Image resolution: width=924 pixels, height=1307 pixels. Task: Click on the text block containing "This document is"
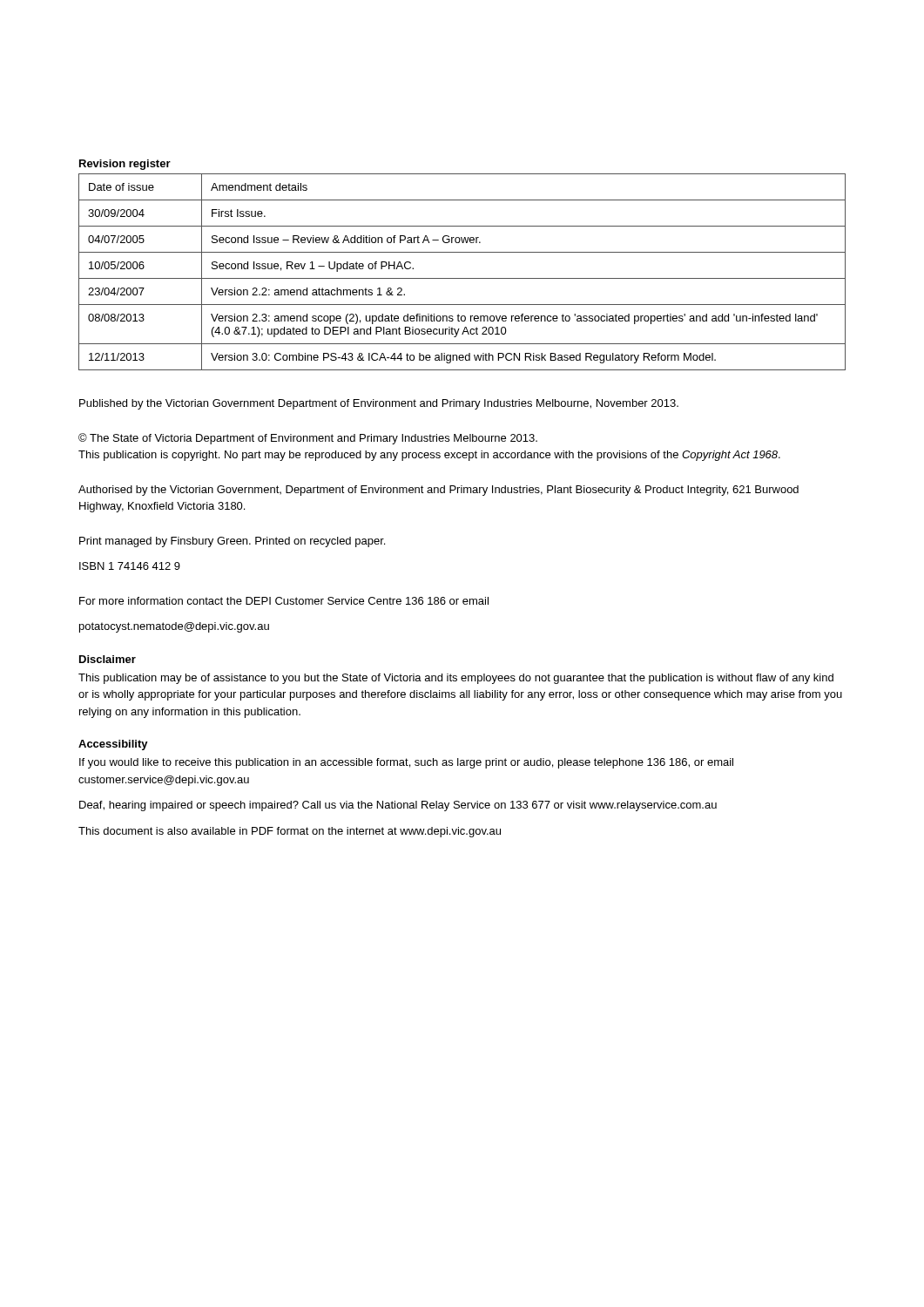coord(290,830)
